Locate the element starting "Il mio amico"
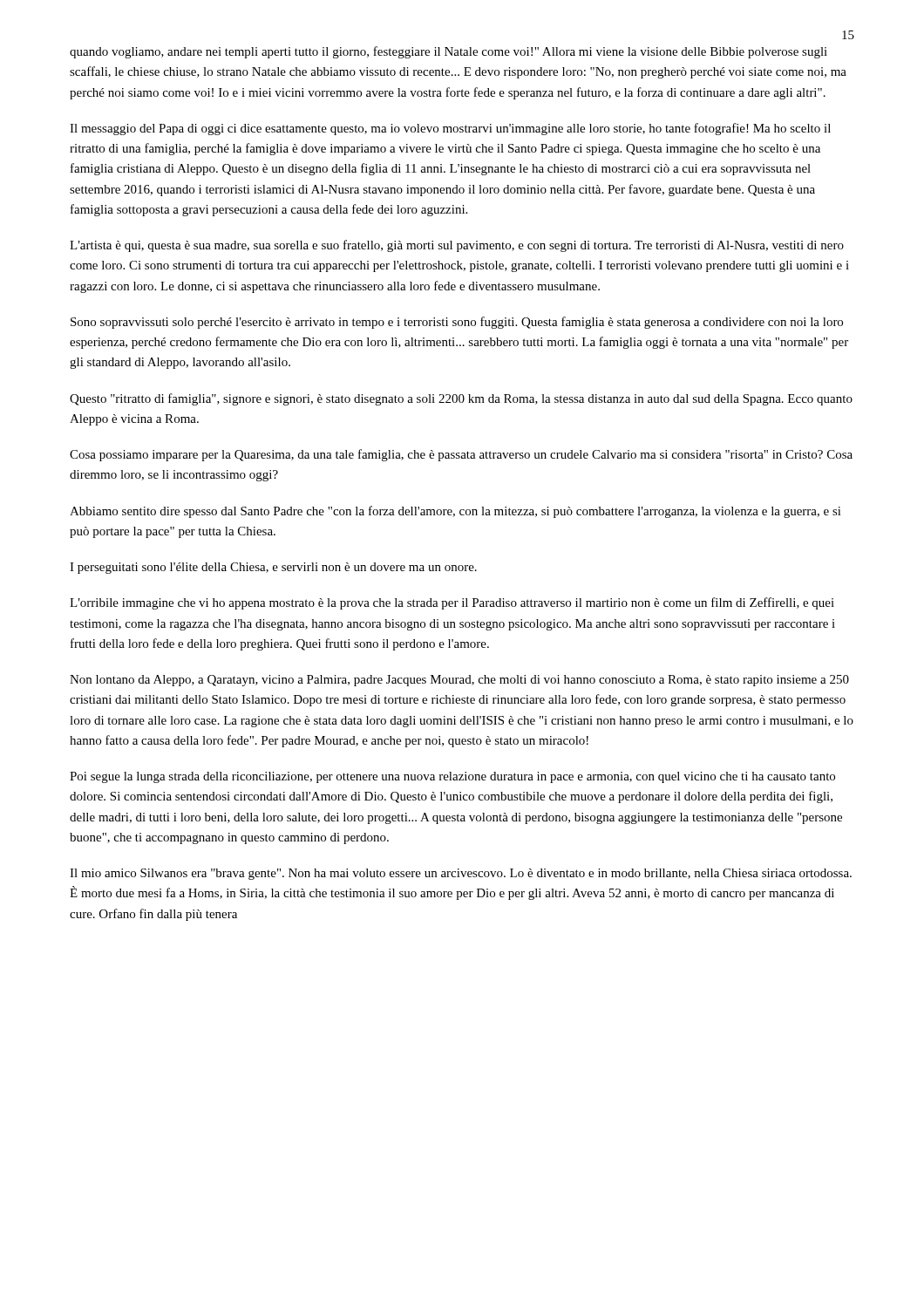The image size is (924, 1308). point(461,893)
